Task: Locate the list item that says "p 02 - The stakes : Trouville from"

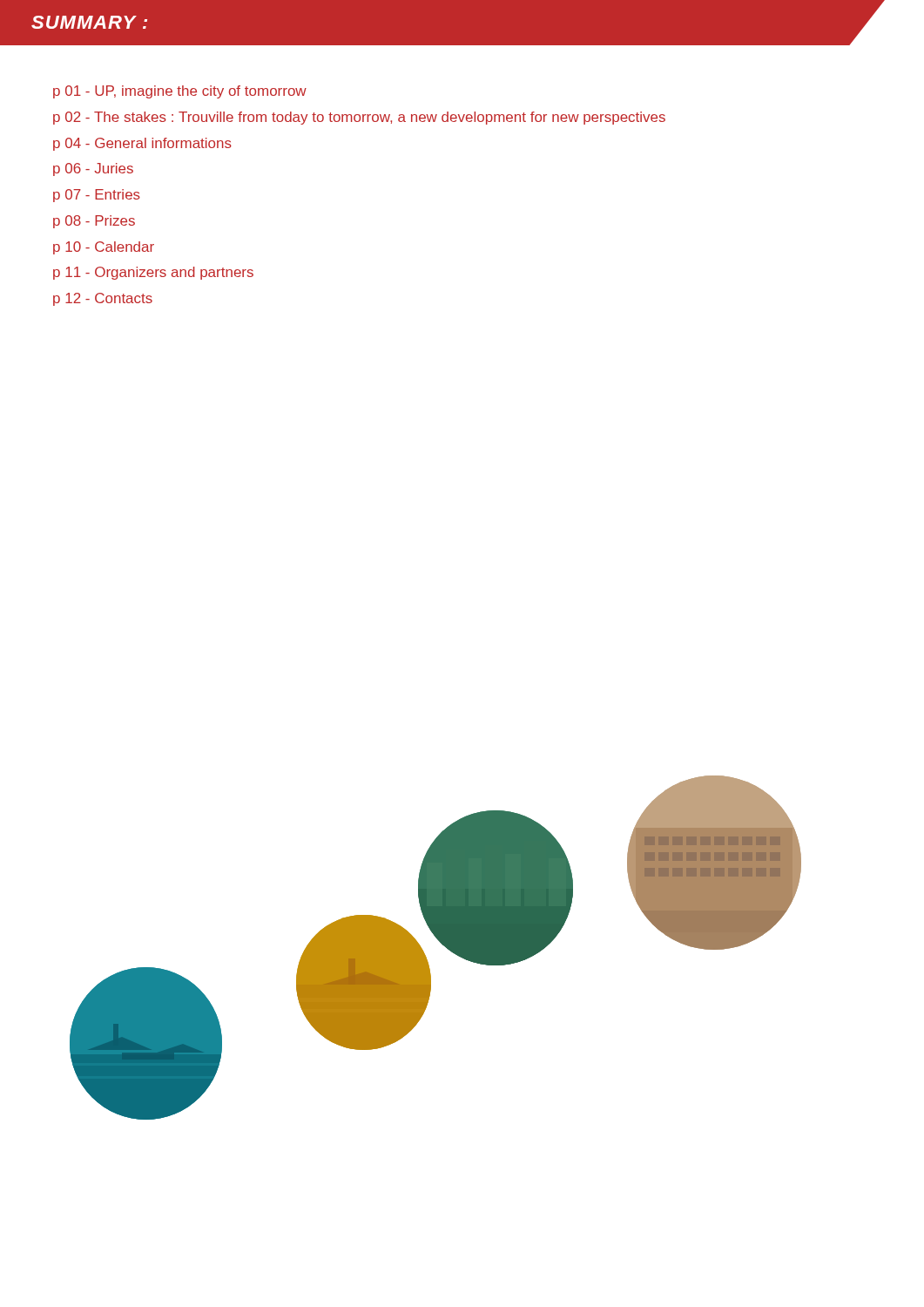Action: (359, 117)
